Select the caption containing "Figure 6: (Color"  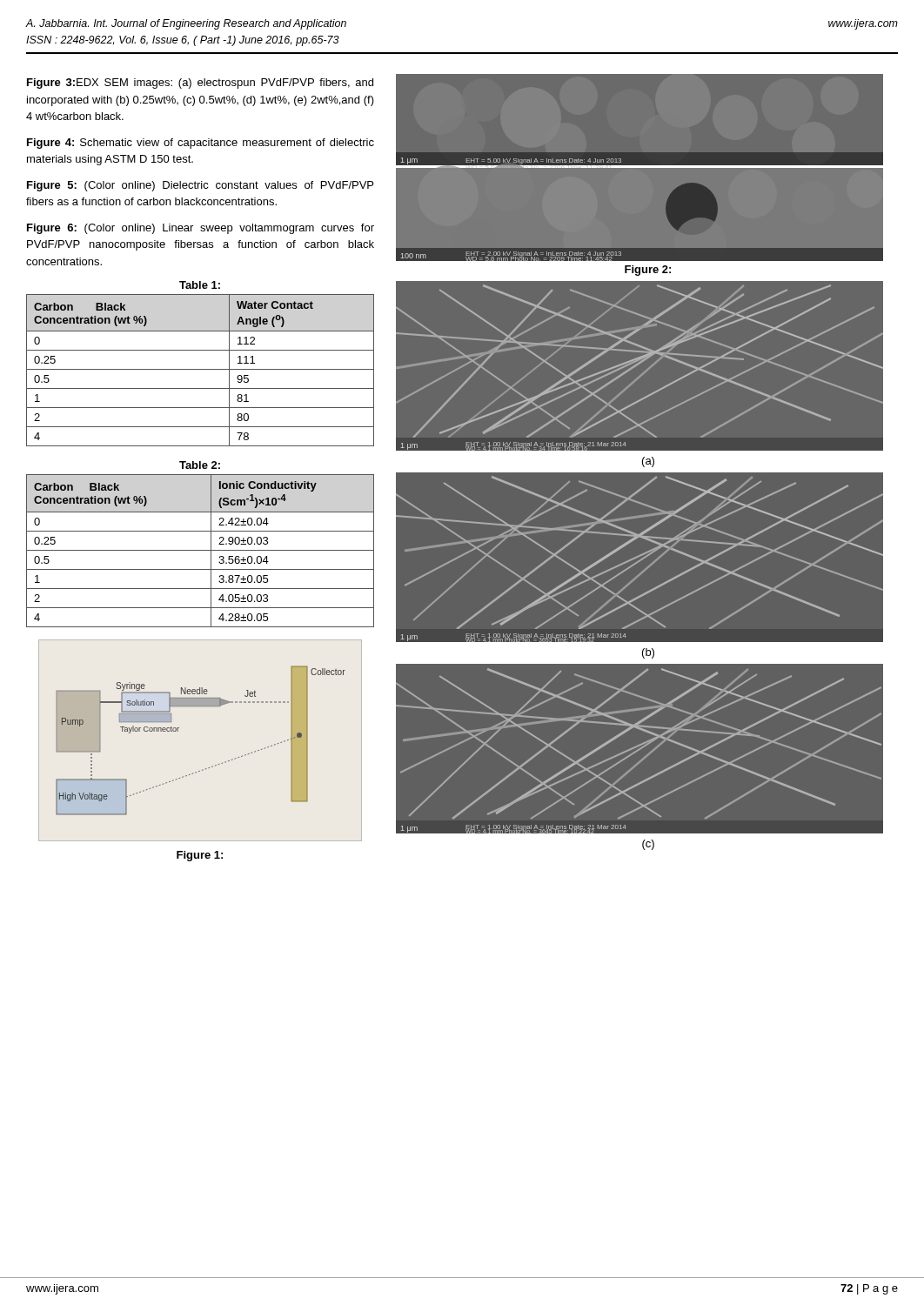(200, 244)
